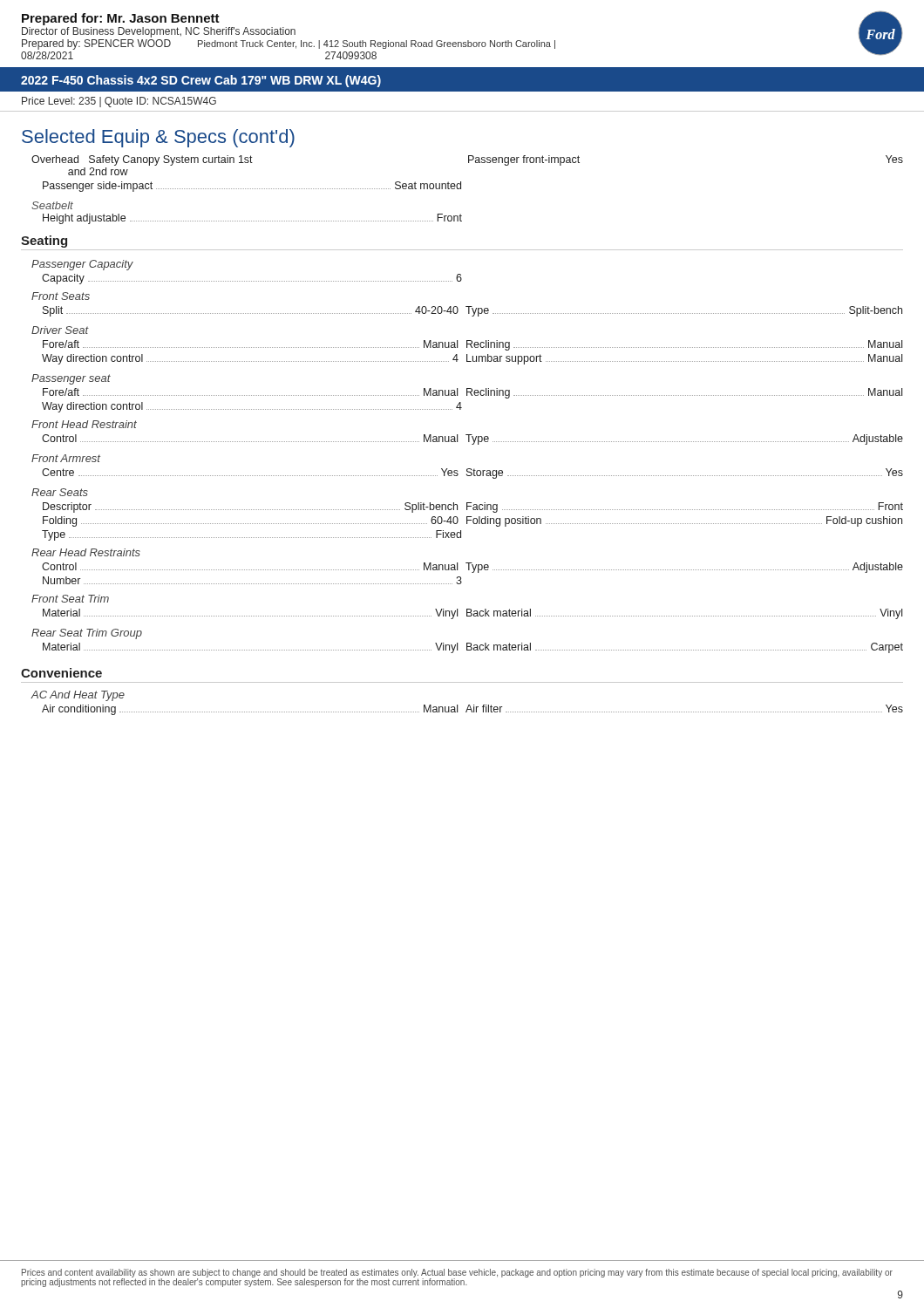Screen dimensions: 1308x924
Task: Locate the text starting "Passenger side-impact Seat"
Action: (x=462, y=187)
